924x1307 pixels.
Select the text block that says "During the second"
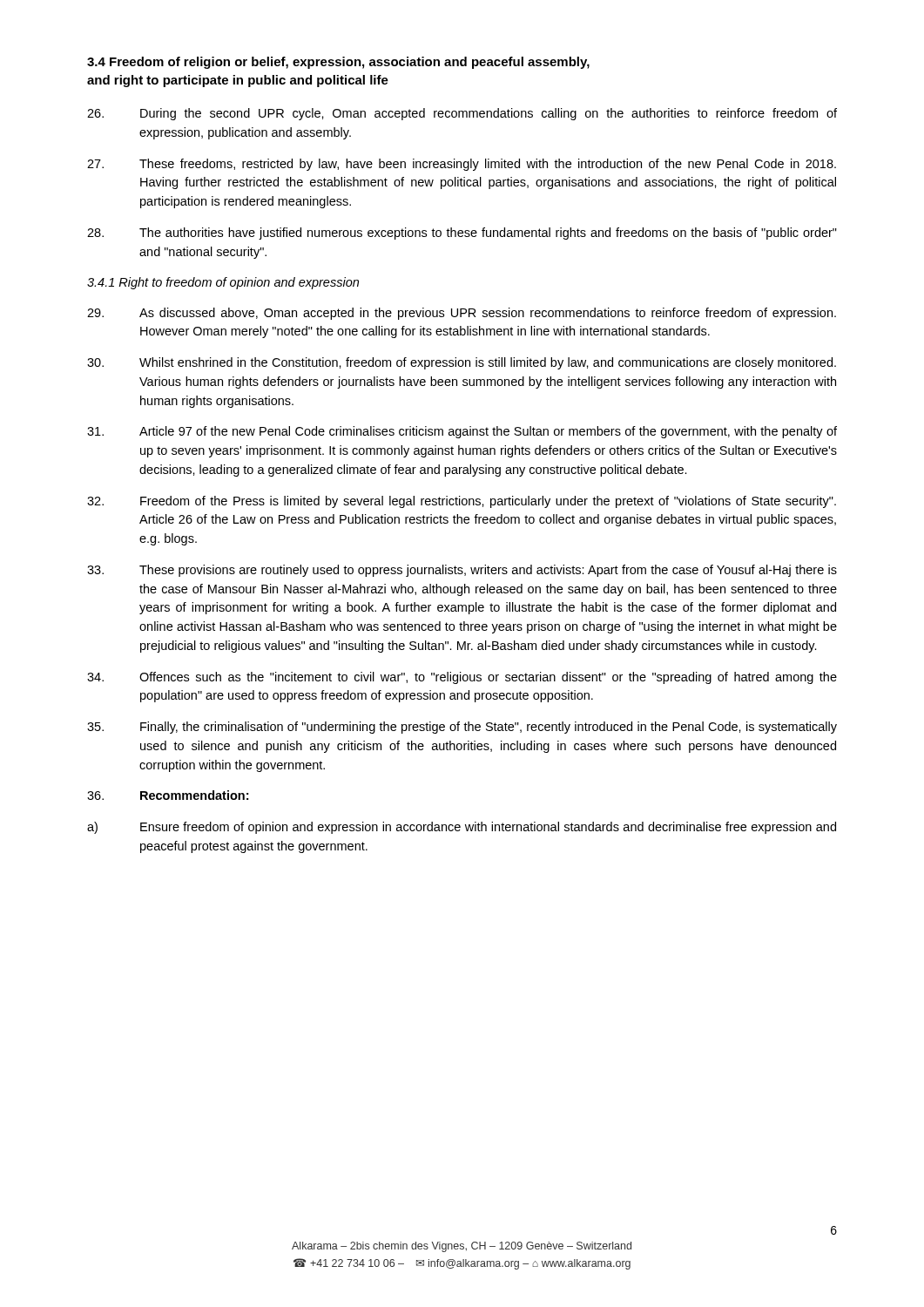point(462,124)
